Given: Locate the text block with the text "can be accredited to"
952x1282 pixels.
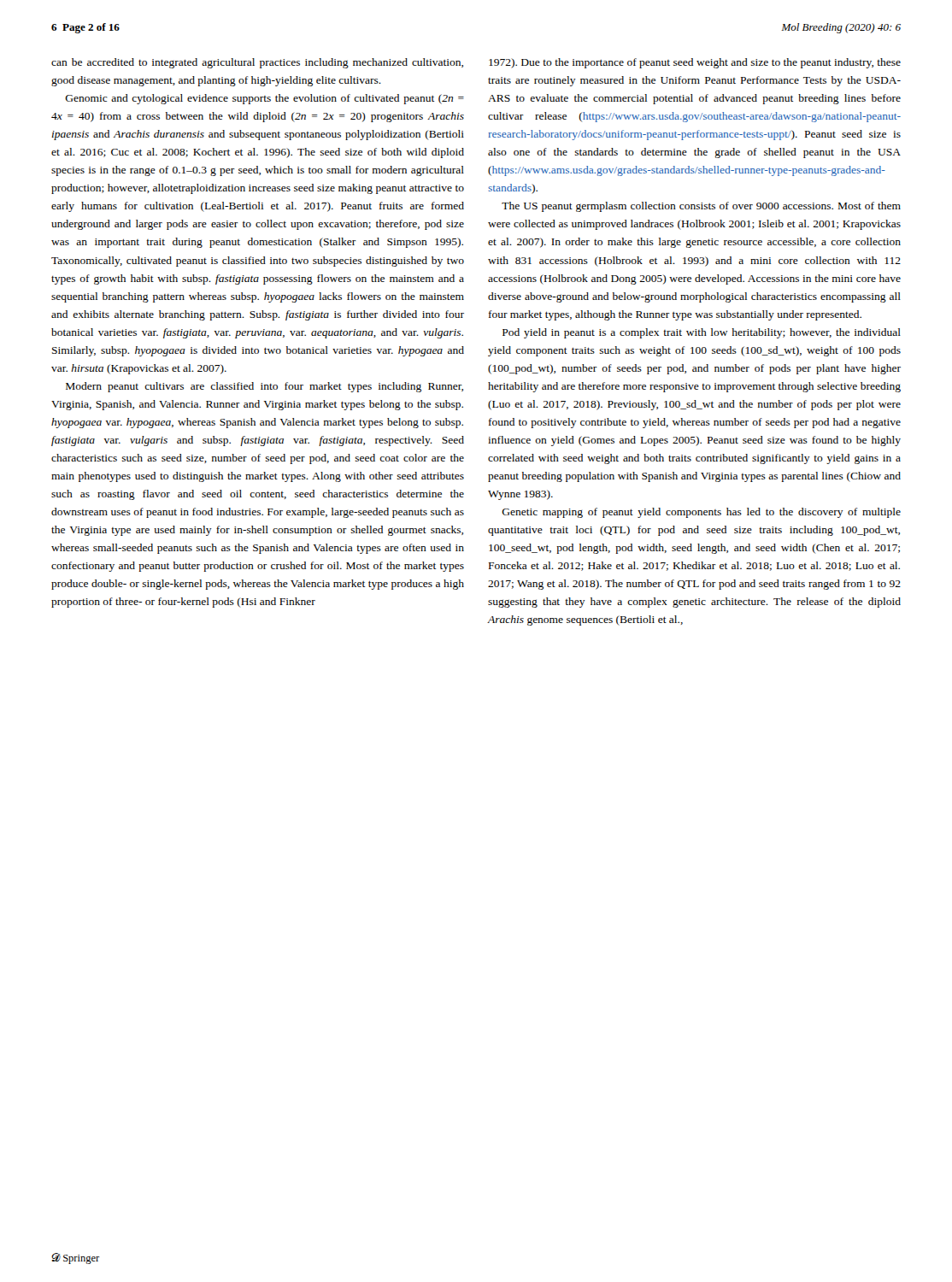Looking at the screenshot, I should coord(258,332).
